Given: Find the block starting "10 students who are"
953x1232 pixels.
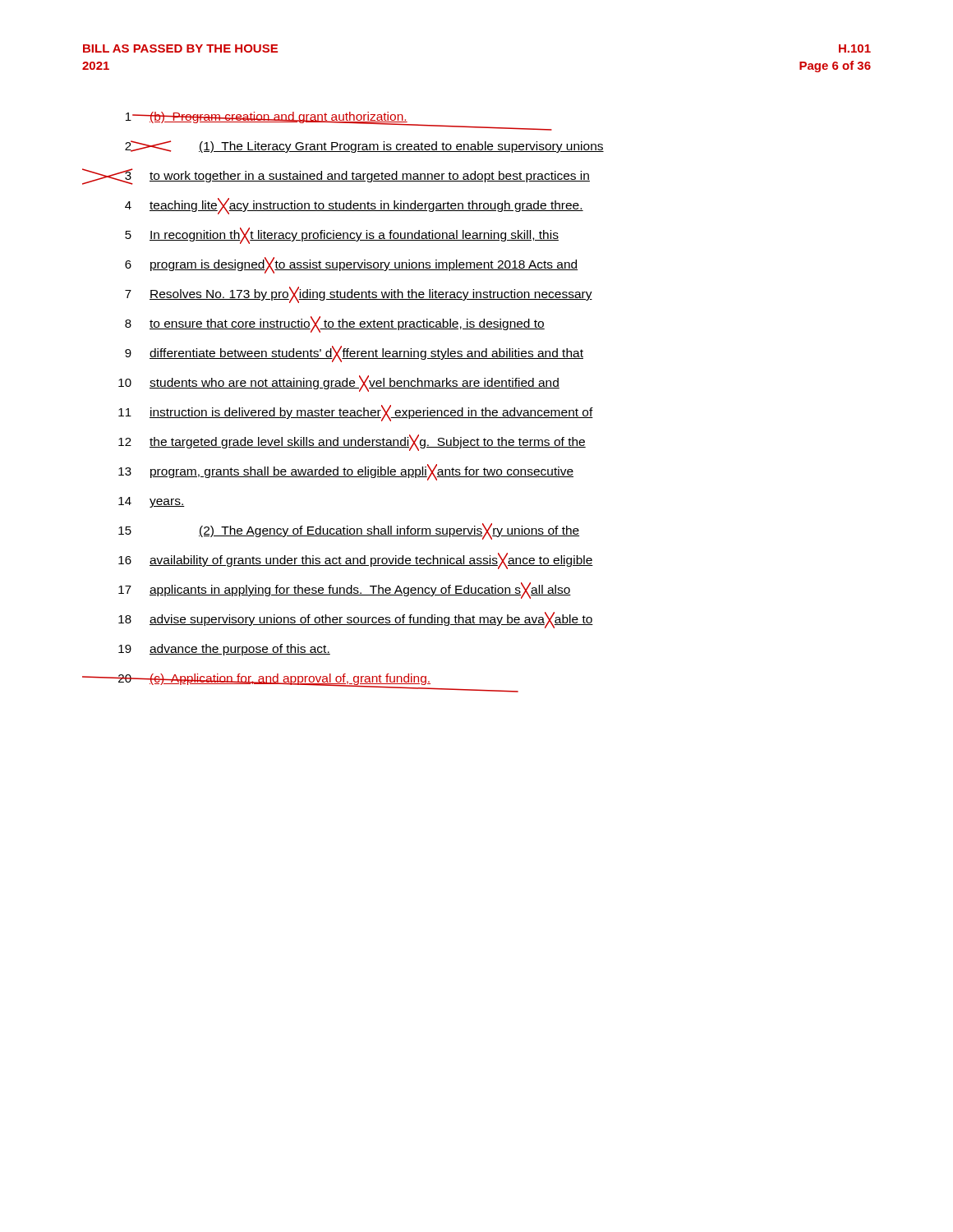Looking at the screenshot, I should coord(493,383).
